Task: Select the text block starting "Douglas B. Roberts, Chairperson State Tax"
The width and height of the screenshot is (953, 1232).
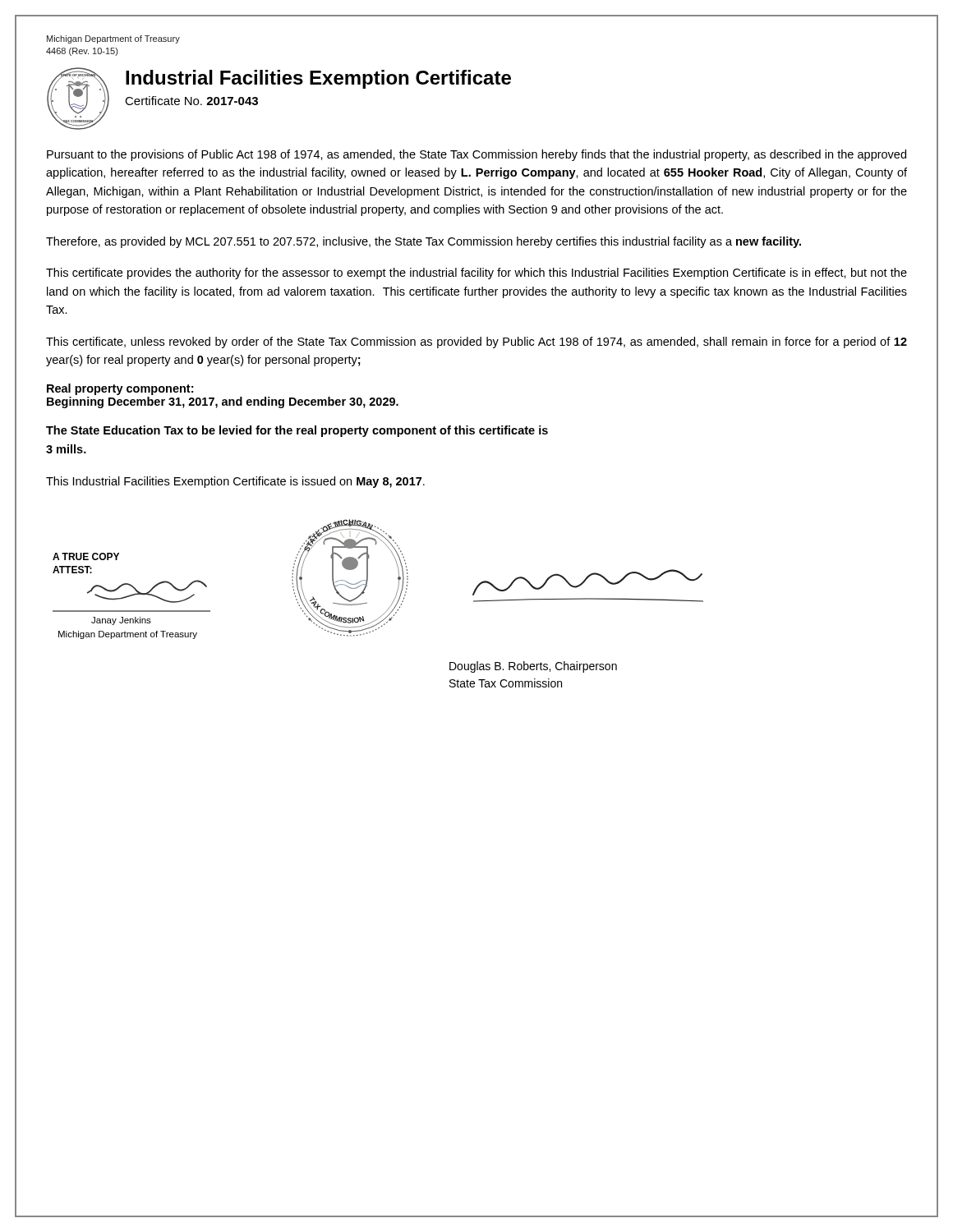Action: point(533,675)
